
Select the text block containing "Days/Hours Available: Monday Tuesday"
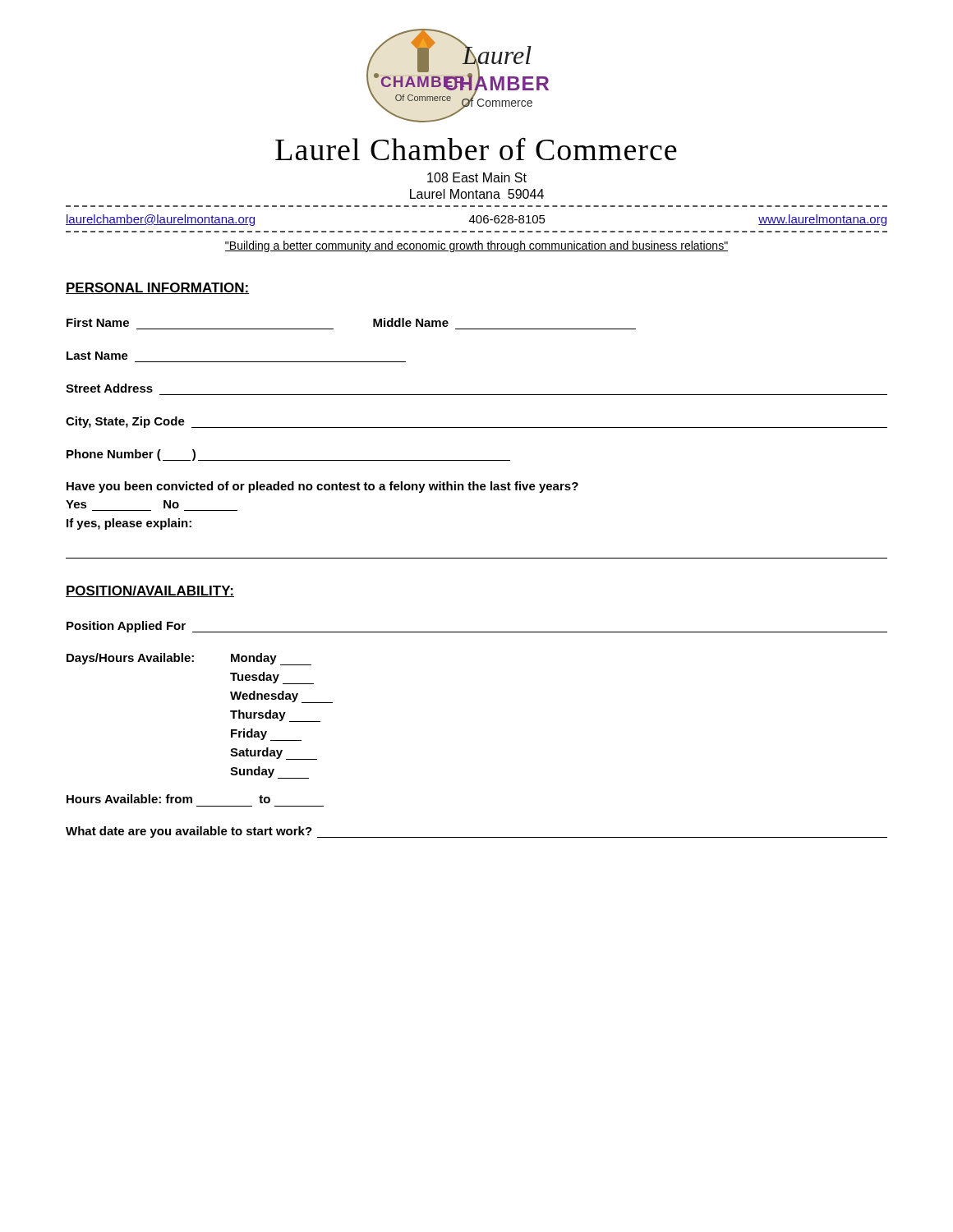pyautogui.click(x=189, y=659)
